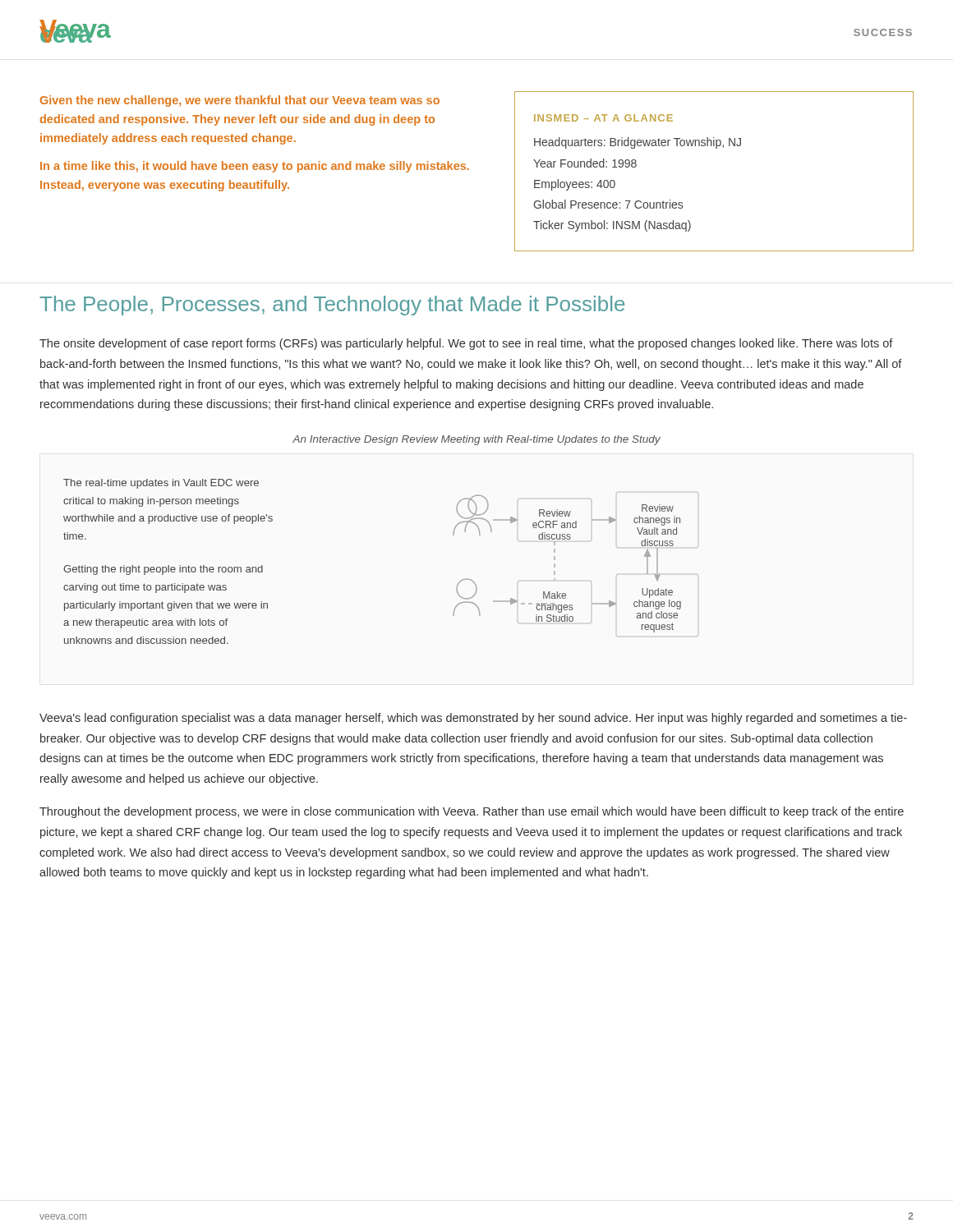Select a flowchart

[x=476, y=569]
